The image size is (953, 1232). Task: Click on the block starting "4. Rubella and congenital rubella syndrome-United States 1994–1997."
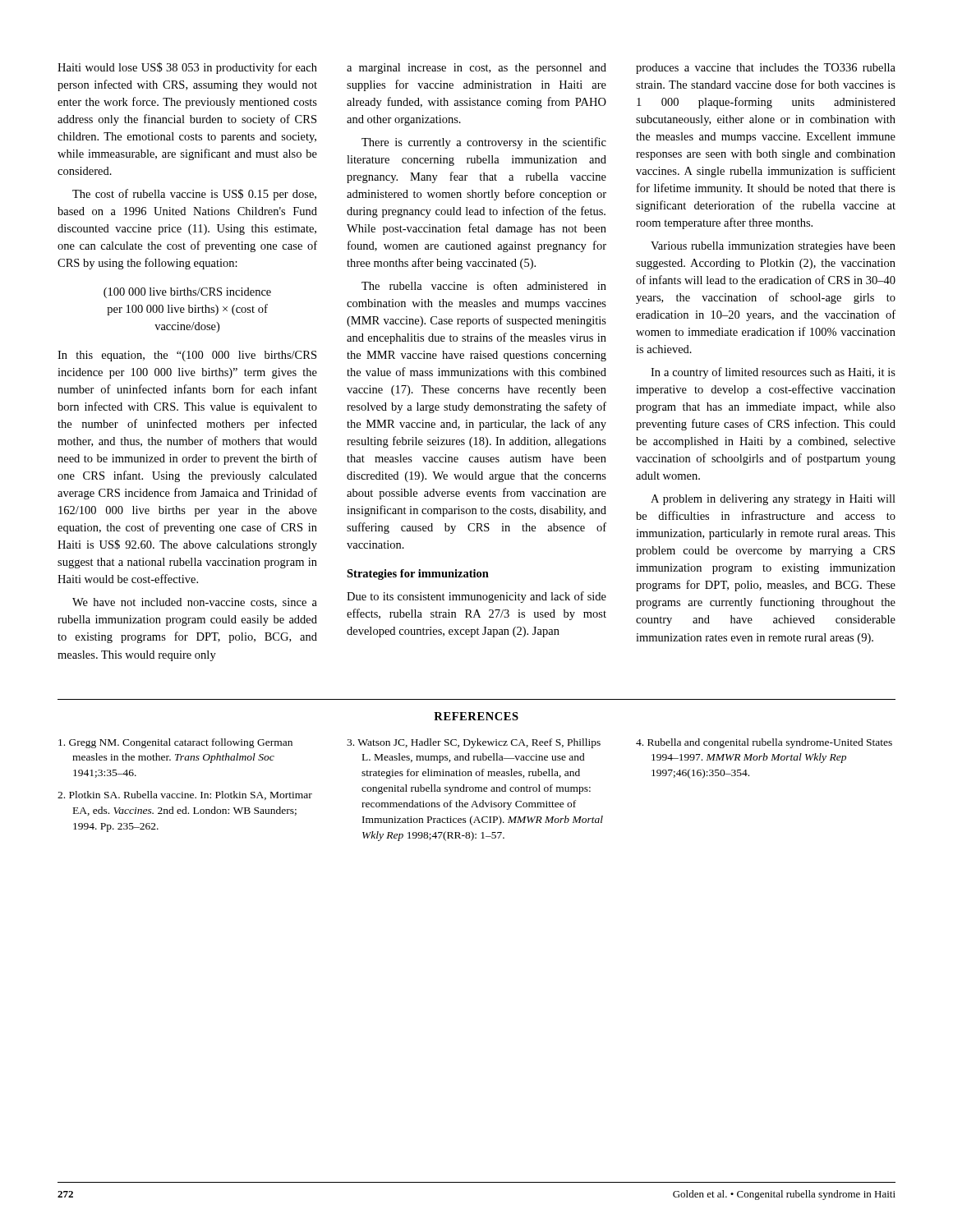point(764,757)
